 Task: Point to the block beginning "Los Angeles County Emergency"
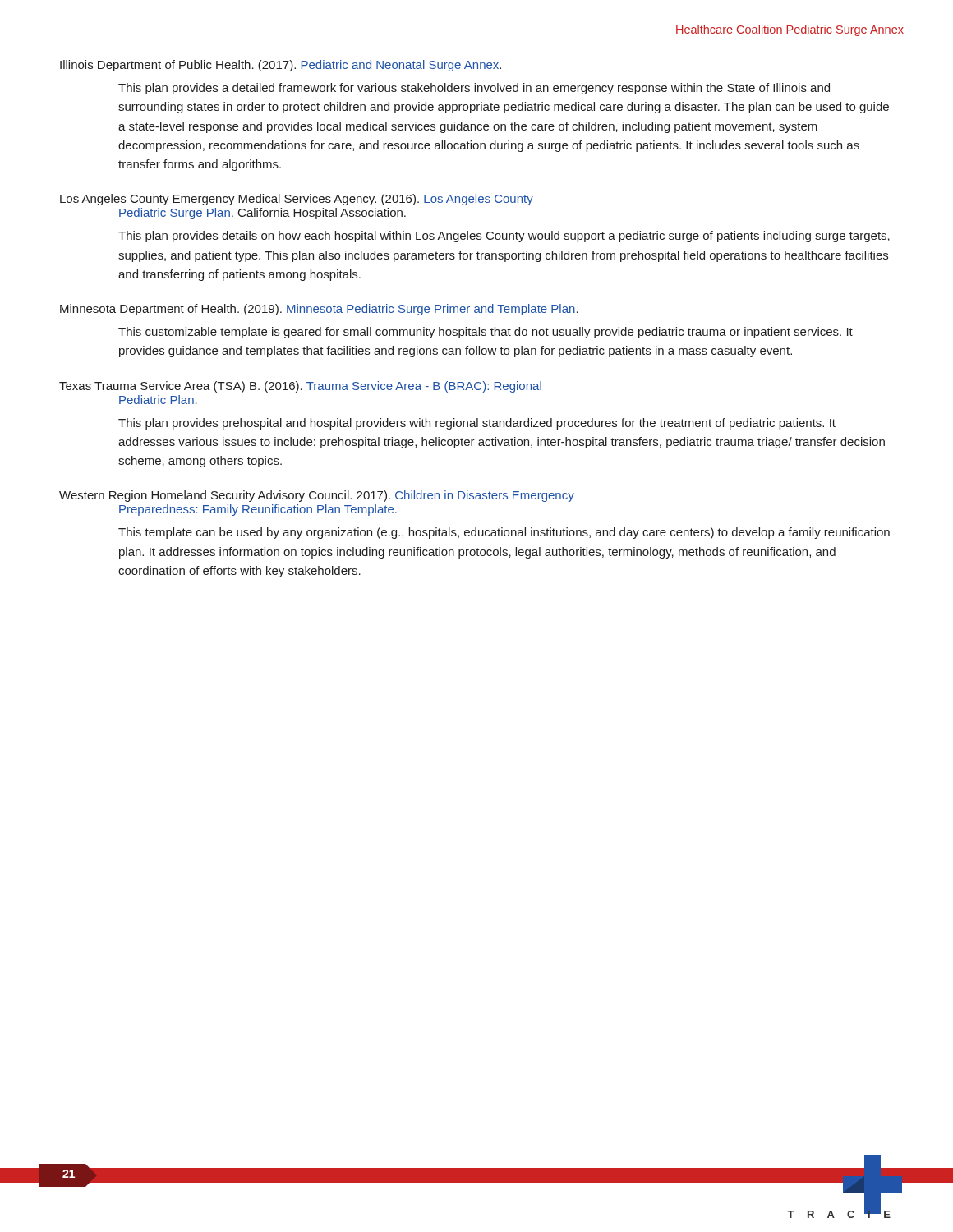pos(476,237)
